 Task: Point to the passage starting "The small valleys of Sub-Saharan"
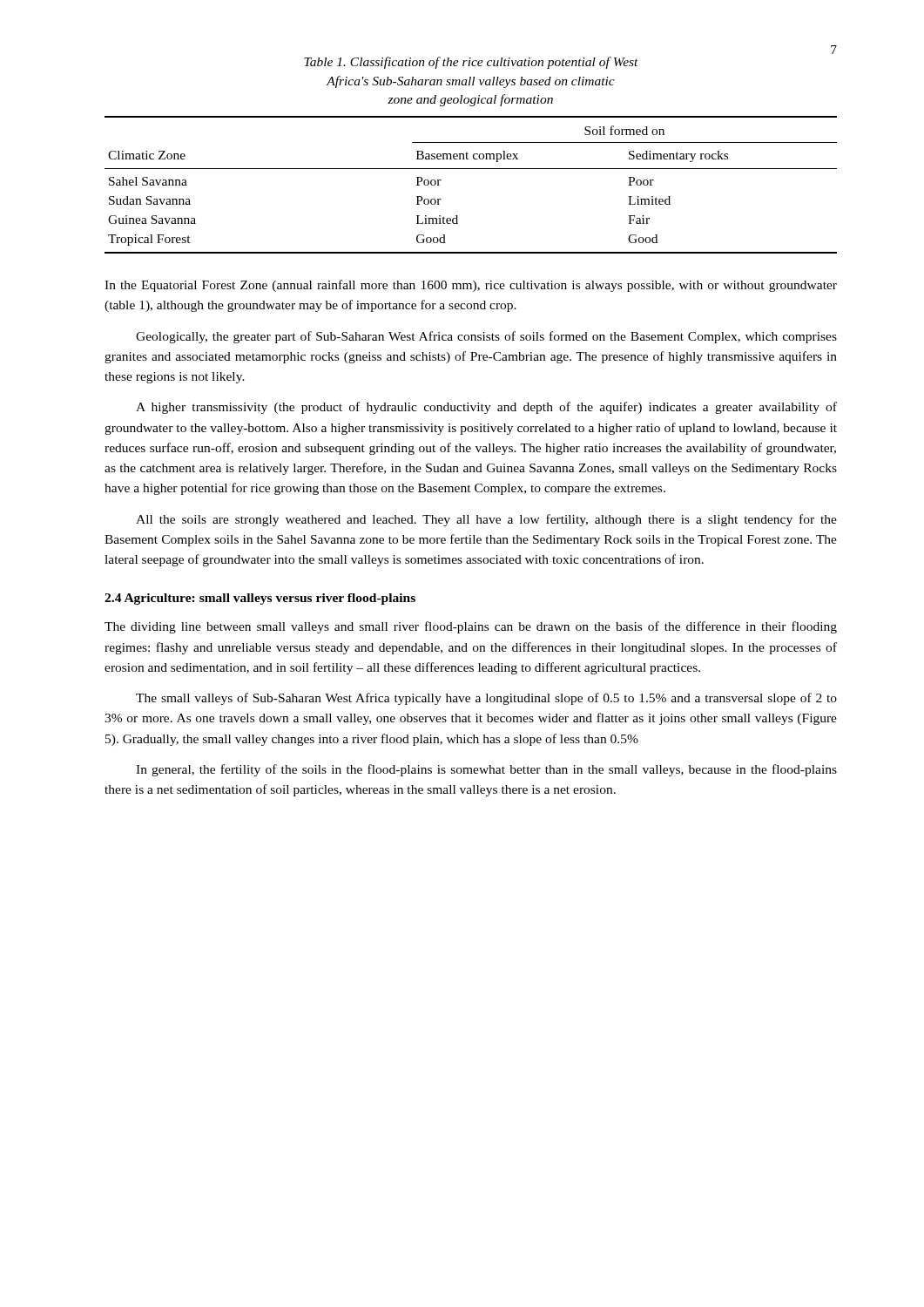pyautogui.click(x=471, y=718)
